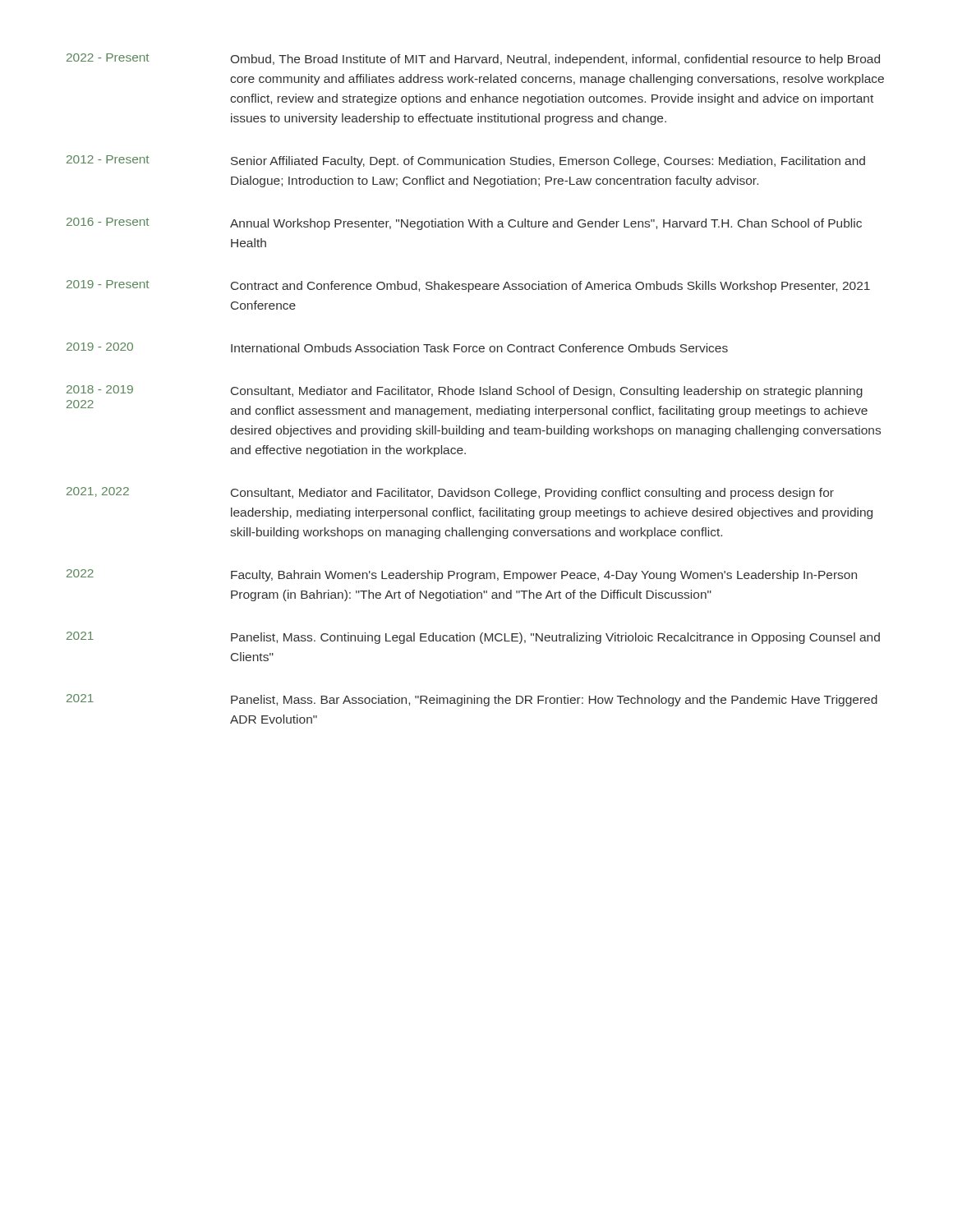Select the list item that says "2019 - Present Contract and Conference"
953x1232 pixels.
(476, 296)
